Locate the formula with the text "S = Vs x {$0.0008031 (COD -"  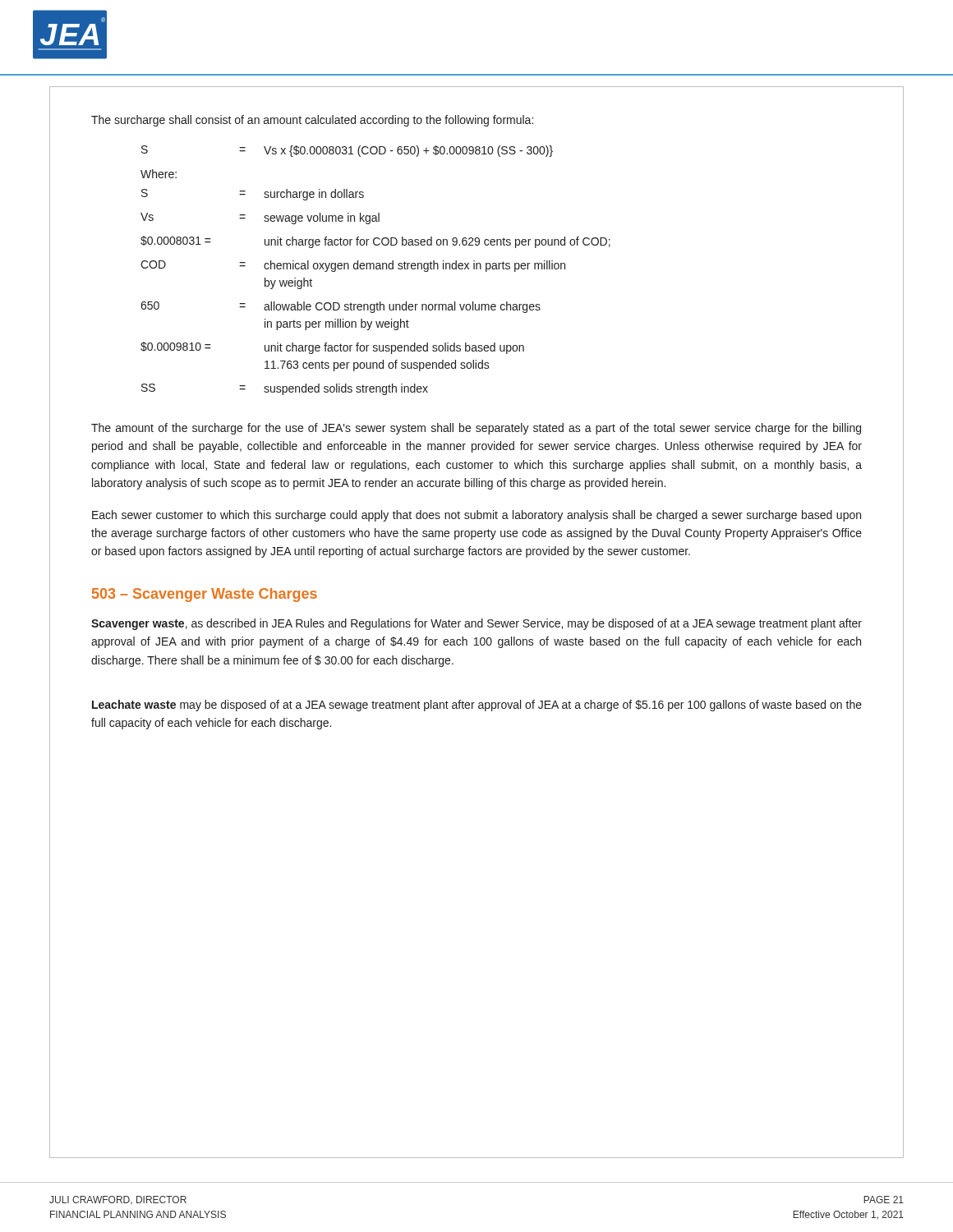point(501,151)
